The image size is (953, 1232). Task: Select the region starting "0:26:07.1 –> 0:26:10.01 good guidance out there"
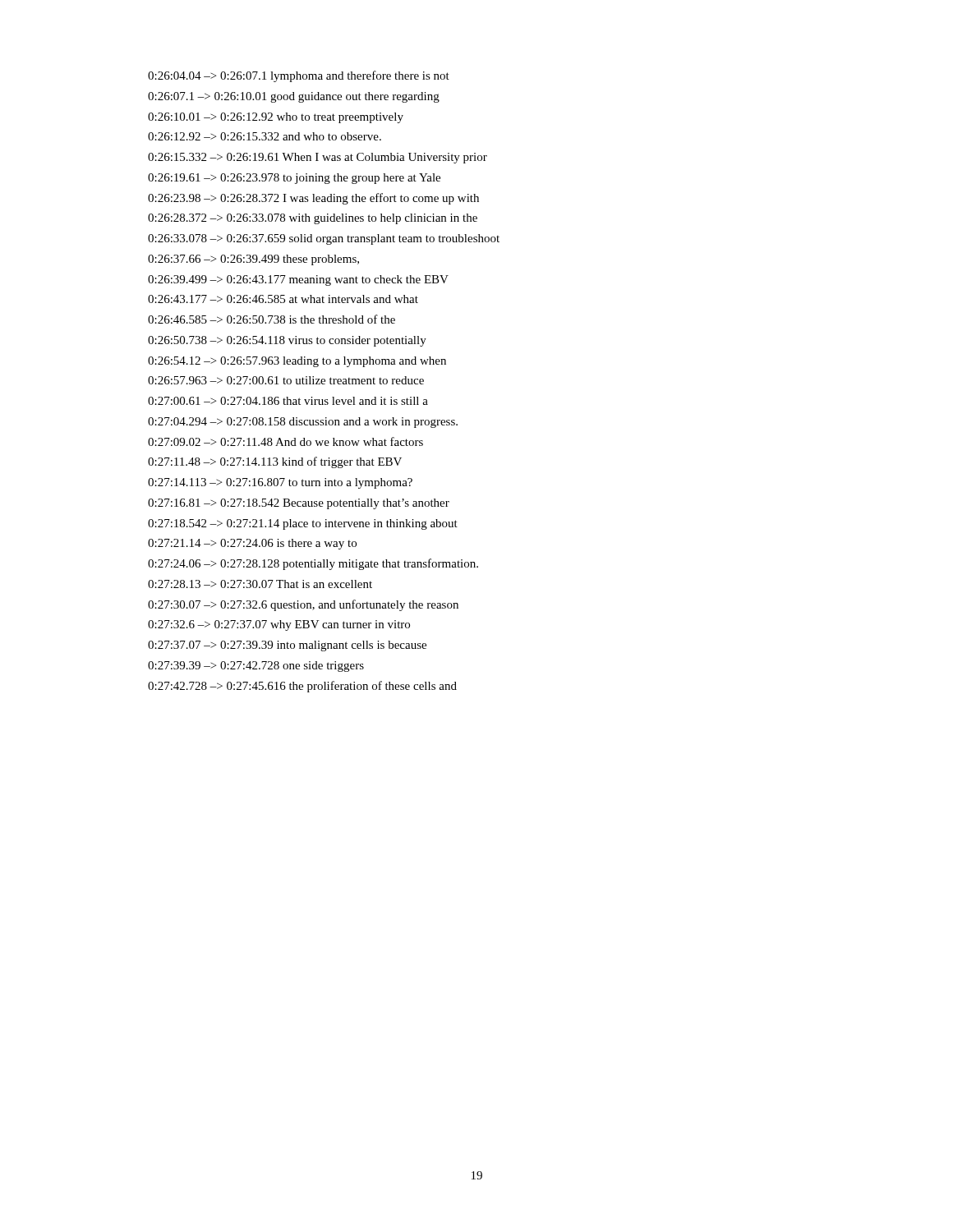pos(294,96)
